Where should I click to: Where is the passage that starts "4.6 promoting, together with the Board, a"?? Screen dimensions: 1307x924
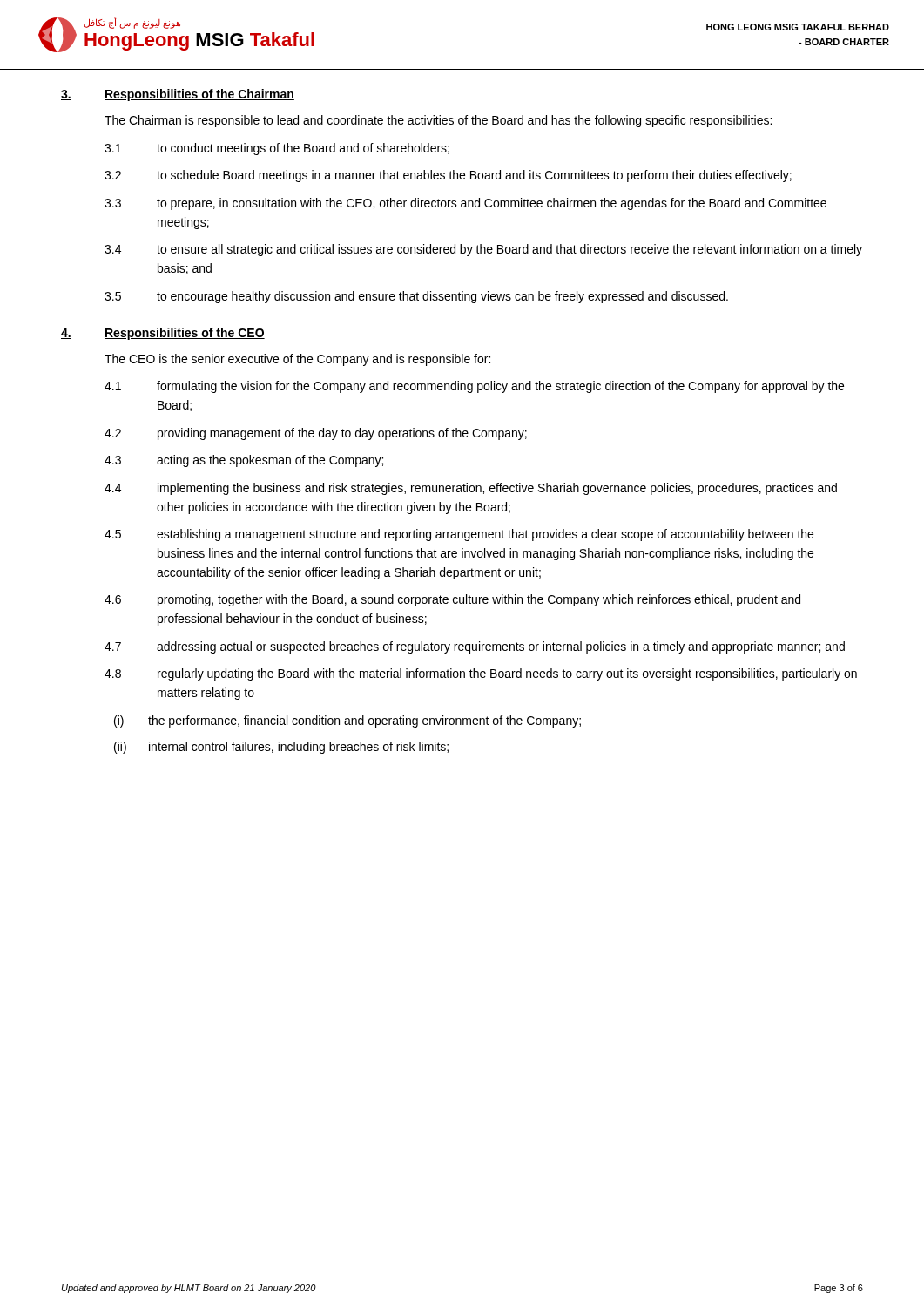484,610
